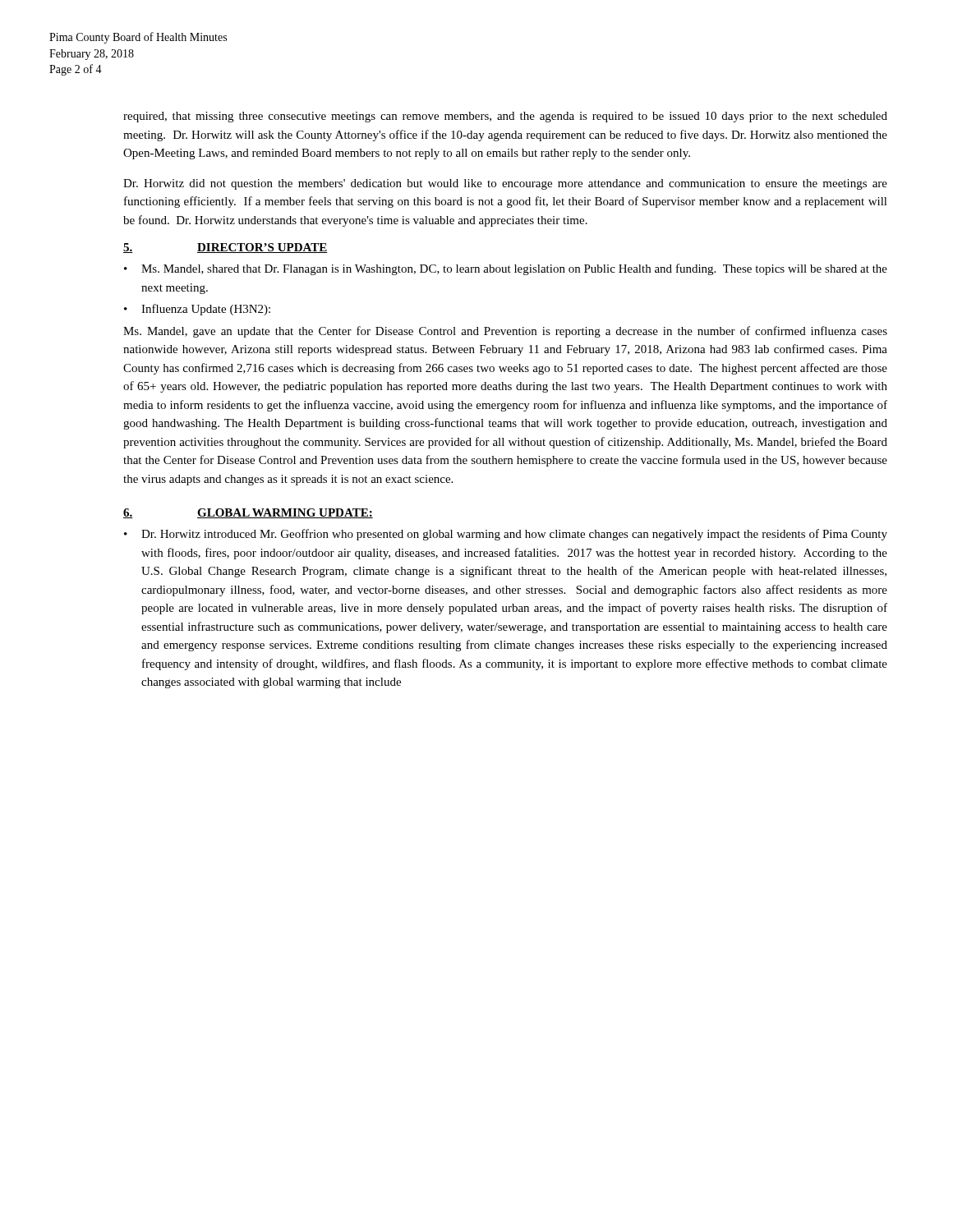This screenshot has width=953, height=1232.
Task: Find the block on this page that starts "Ms. Mandel, gave an"
Action: tap(505, 405)
